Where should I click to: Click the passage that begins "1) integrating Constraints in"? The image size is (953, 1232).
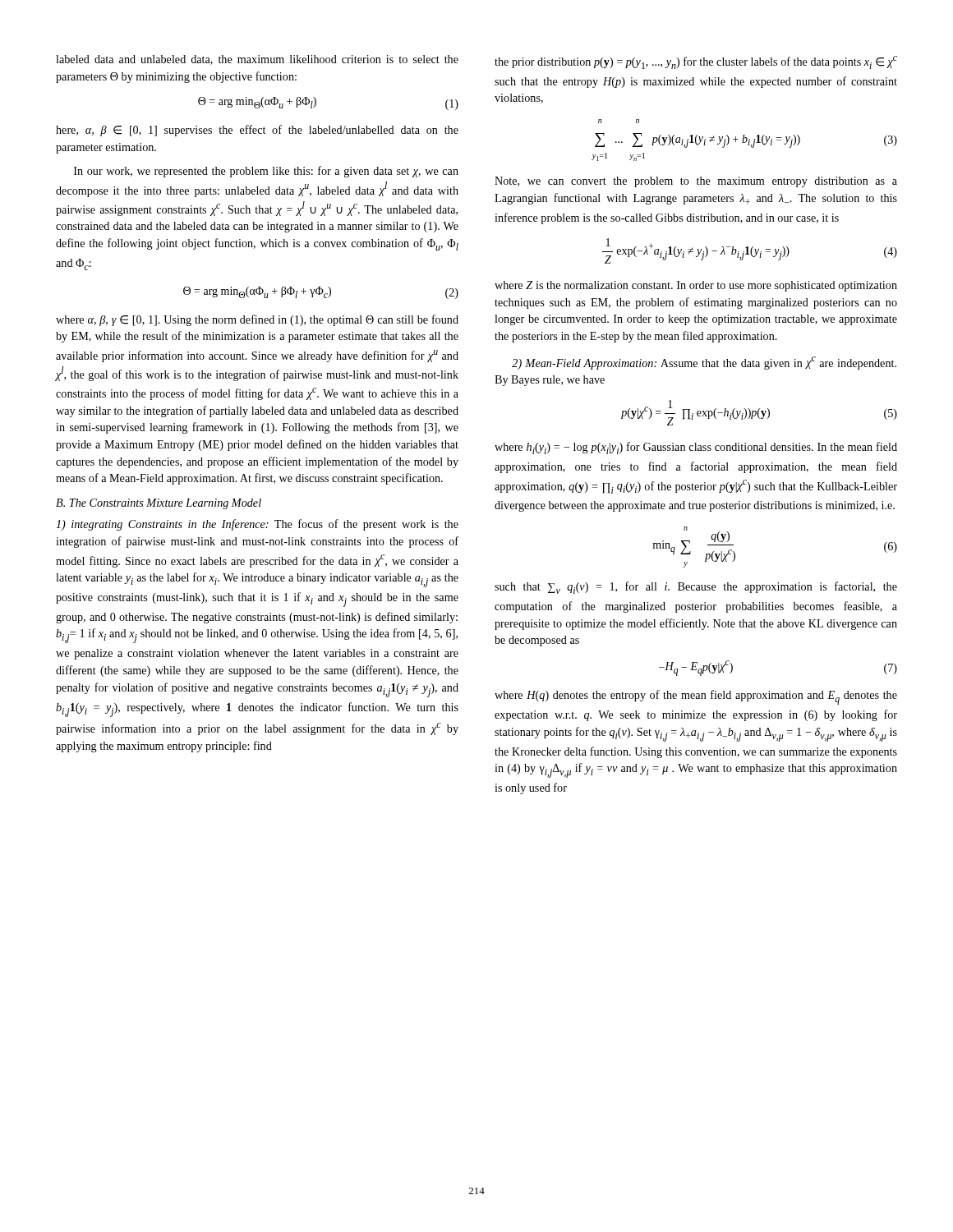(x=257, y=635)
